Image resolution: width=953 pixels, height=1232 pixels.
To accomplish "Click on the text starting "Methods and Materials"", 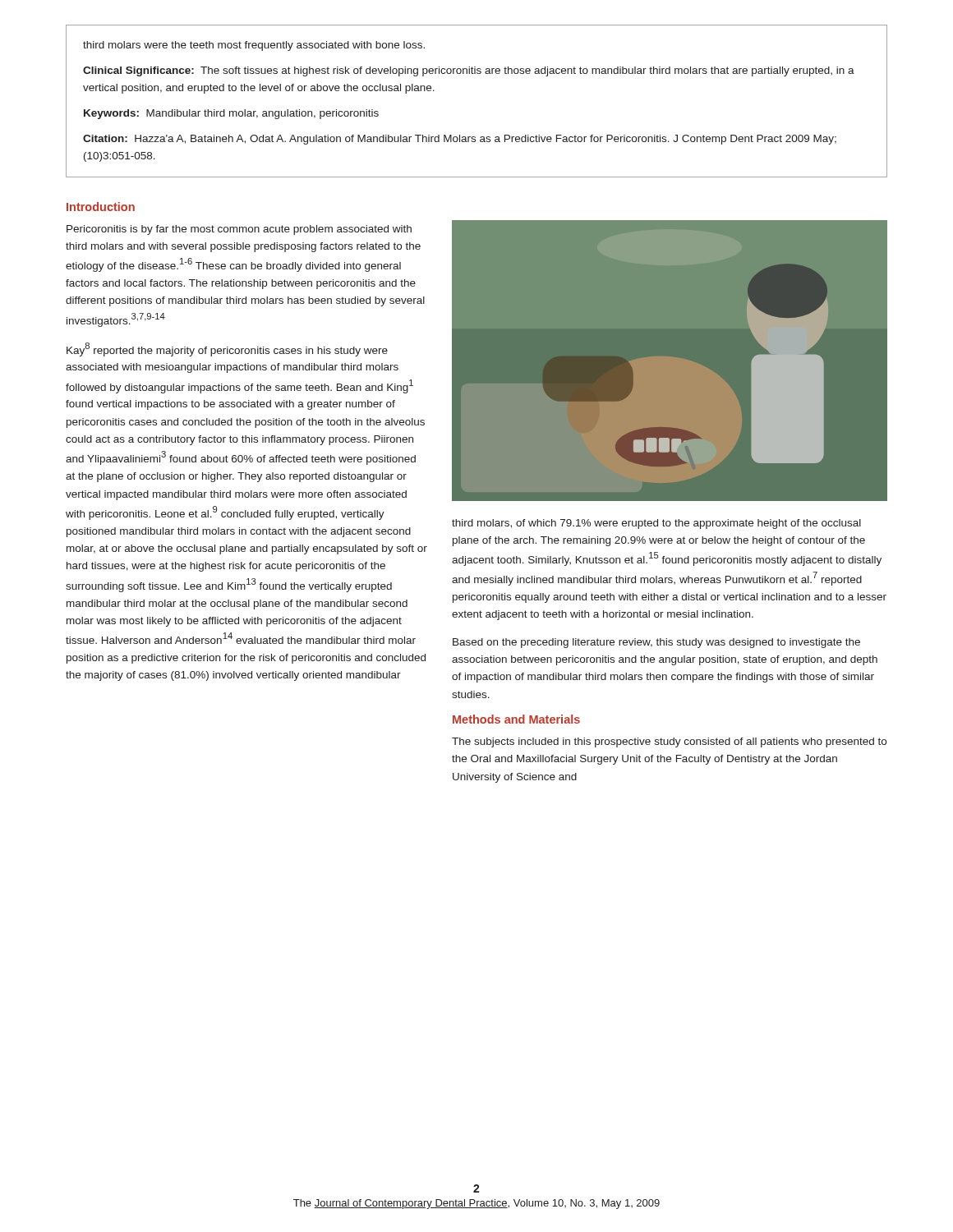I will (x=516, y=720).
